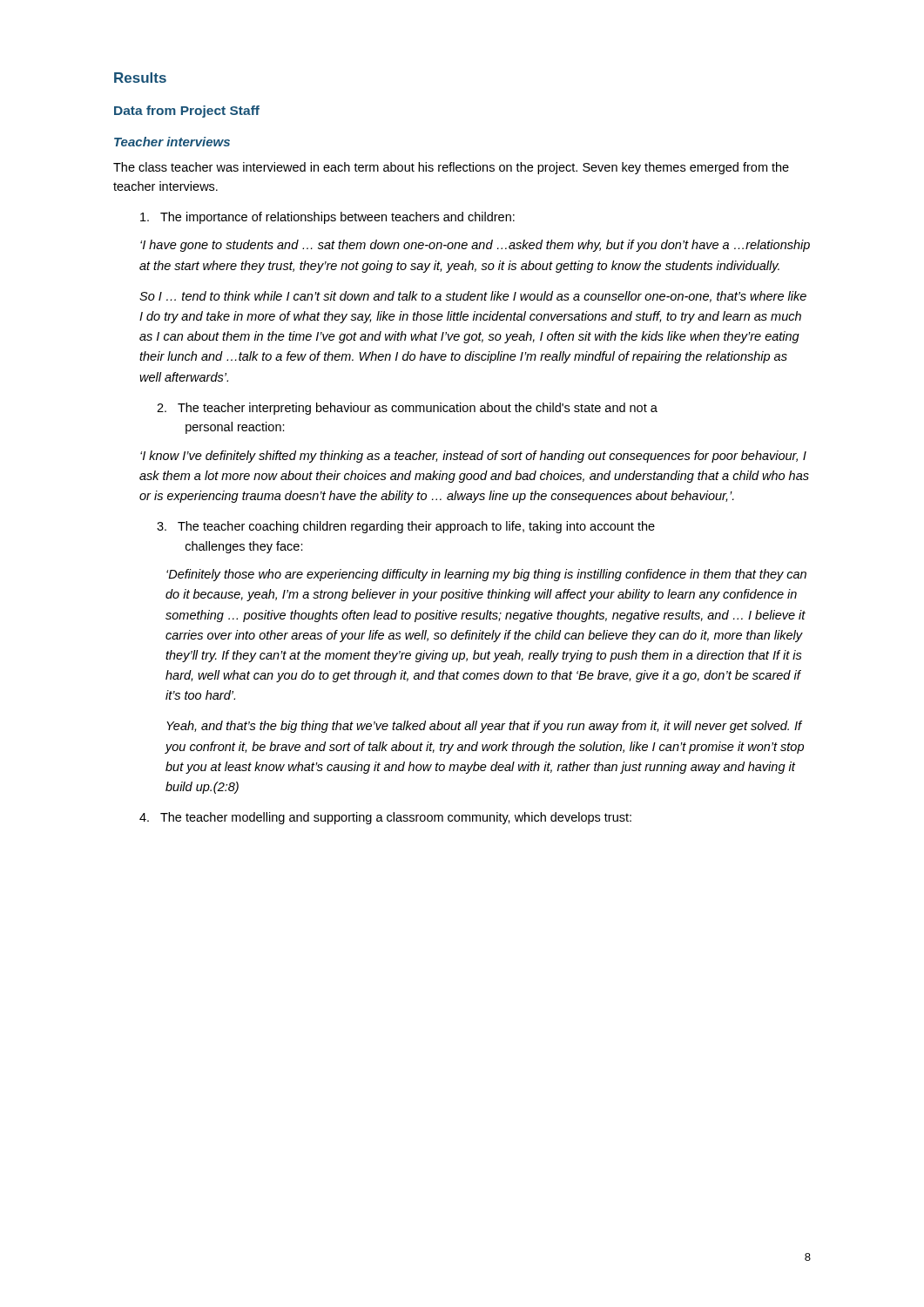924x1307 pixels.
Task: Where is the passage that starts "2. The teacher"?
Action: point(407,417)
